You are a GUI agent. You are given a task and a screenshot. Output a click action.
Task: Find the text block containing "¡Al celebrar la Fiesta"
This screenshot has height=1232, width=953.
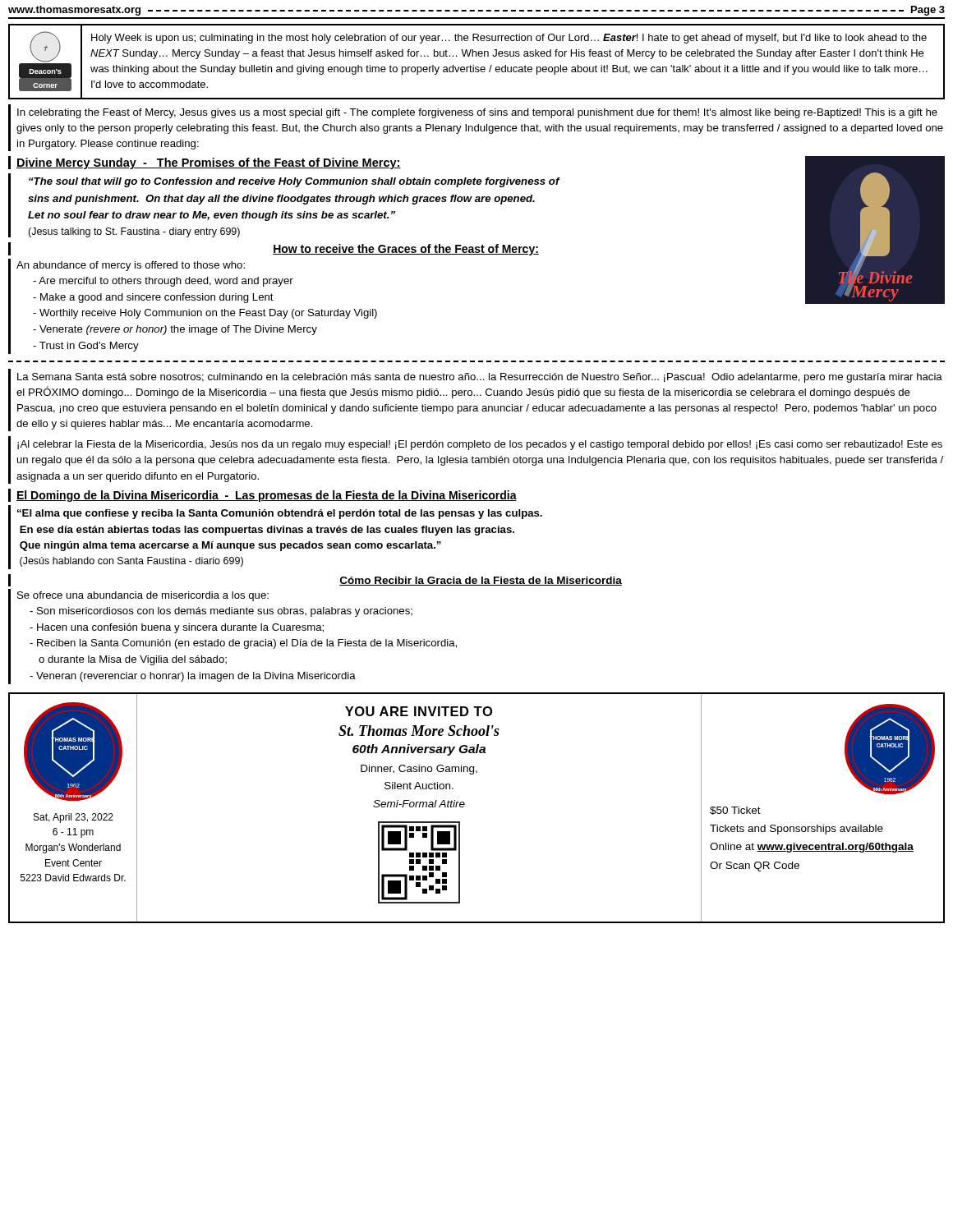pyautogui.click(x=480, y=460)
